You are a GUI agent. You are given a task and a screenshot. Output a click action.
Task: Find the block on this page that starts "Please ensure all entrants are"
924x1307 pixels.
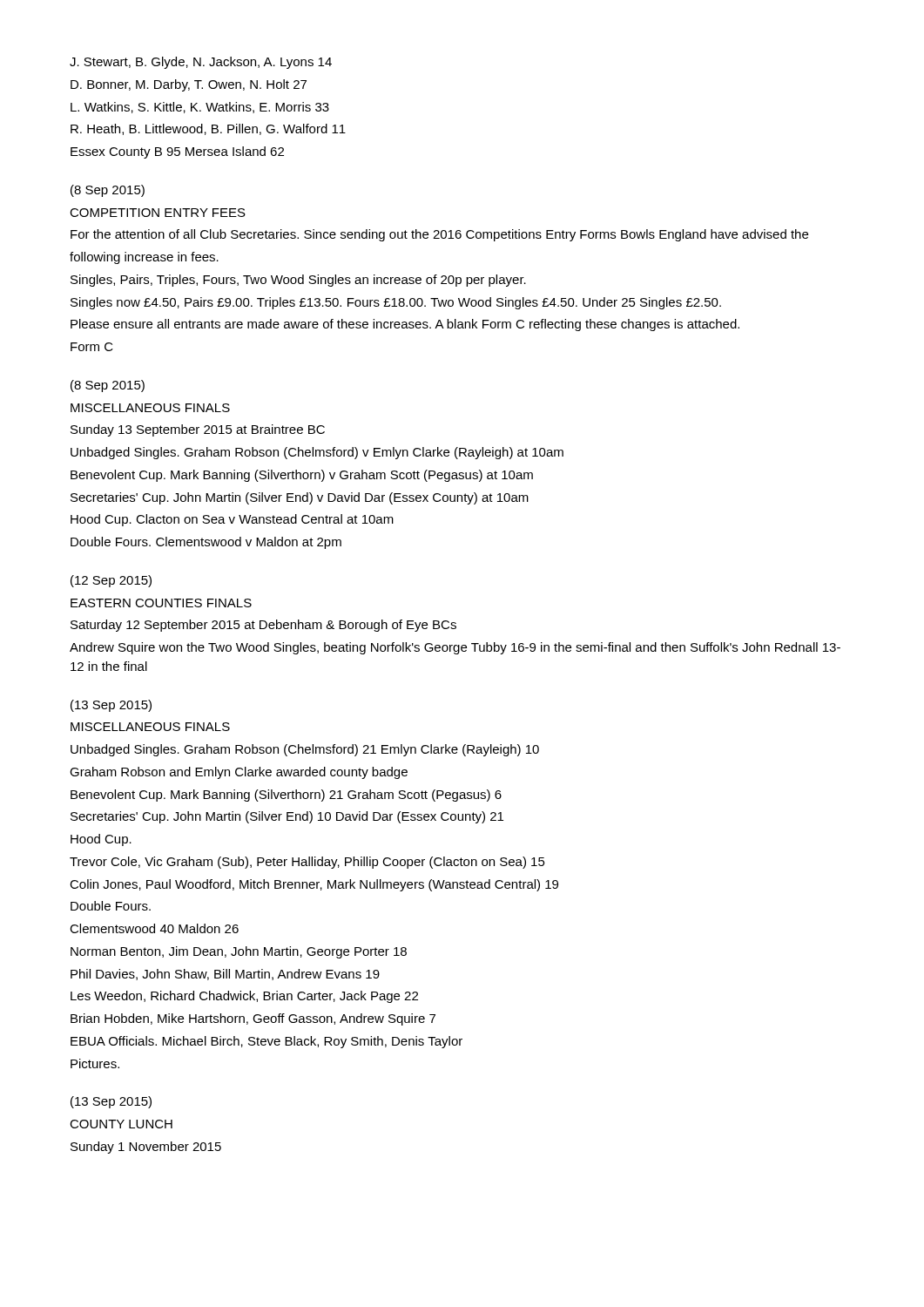point(405,324)
